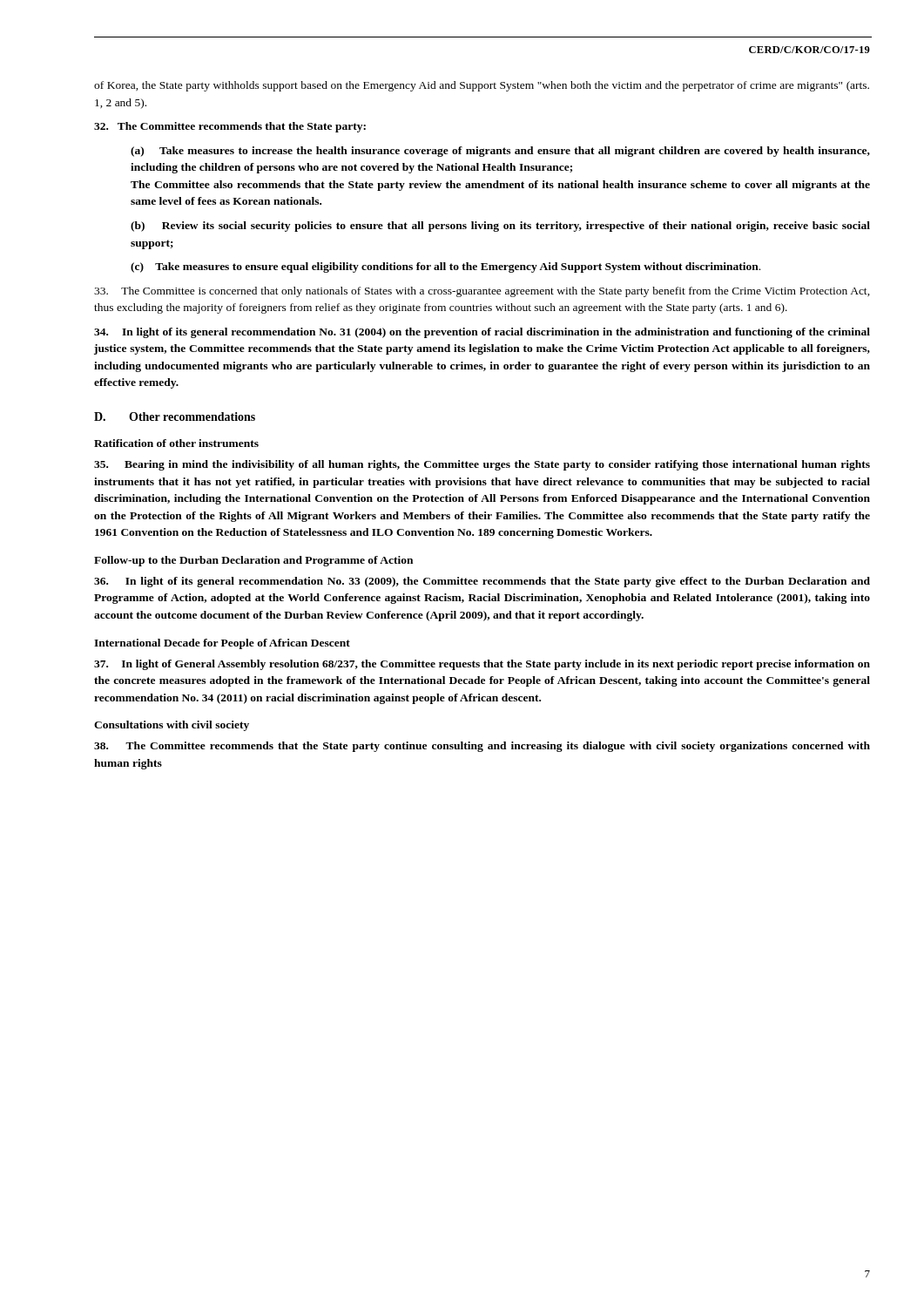
Task: Select the section header containing "Ratification of other"
Action: click(x=176, y=443)
